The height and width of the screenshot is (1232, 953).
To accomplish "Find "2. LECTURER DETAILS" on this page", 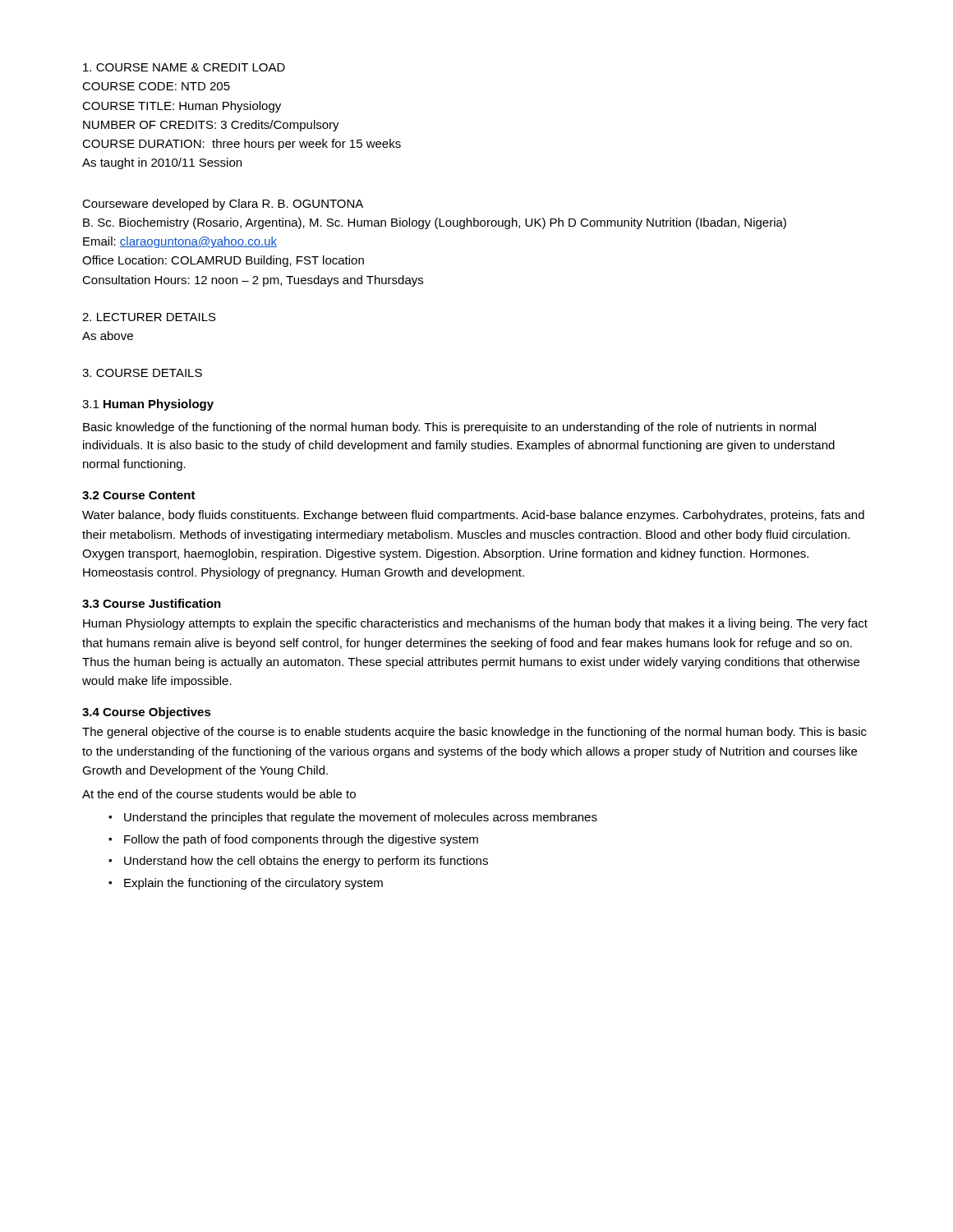I will (x=149, y=316).
